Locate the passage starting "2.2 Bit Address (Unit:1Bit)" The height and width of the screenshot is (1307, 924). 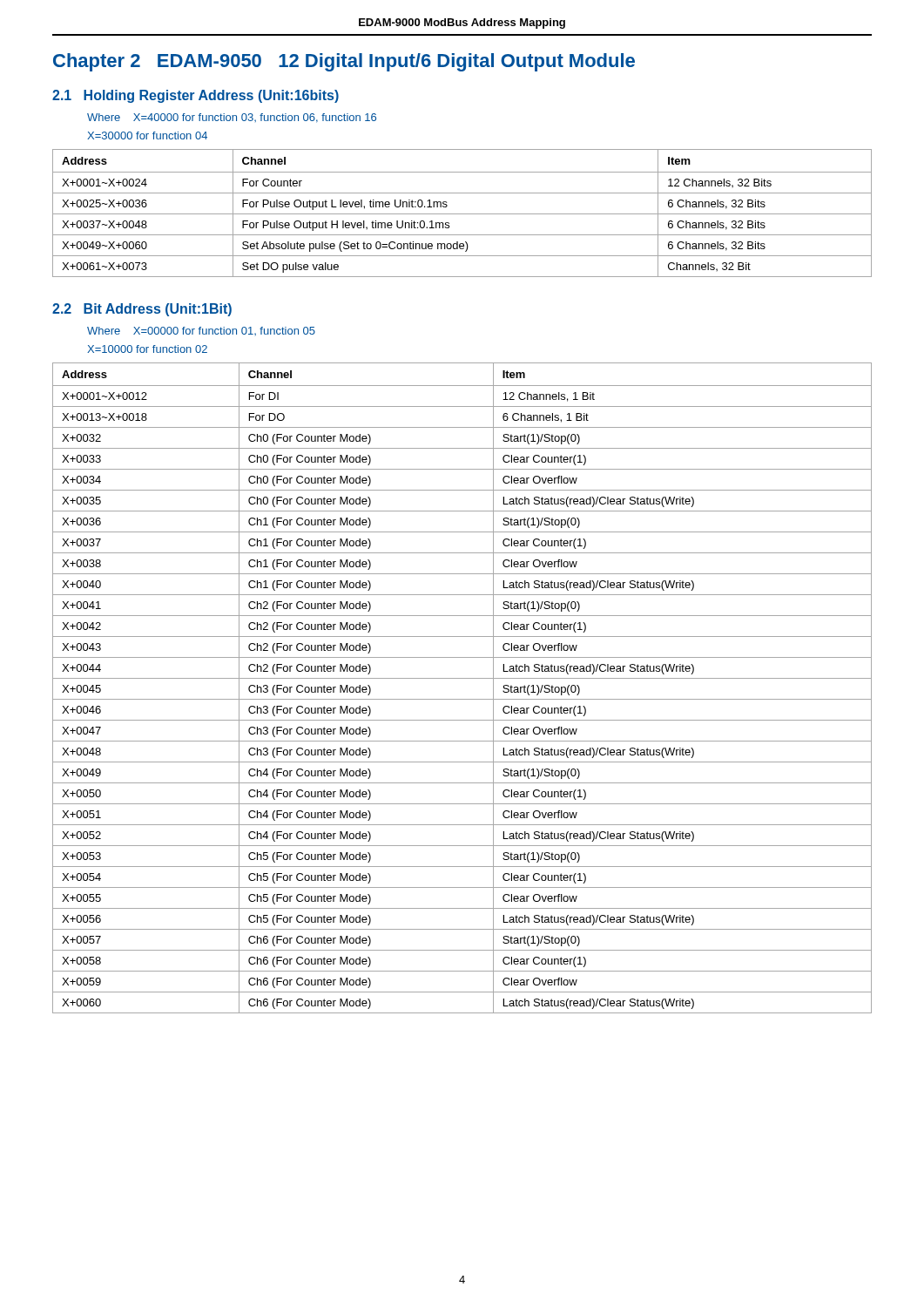click(142, 309)
